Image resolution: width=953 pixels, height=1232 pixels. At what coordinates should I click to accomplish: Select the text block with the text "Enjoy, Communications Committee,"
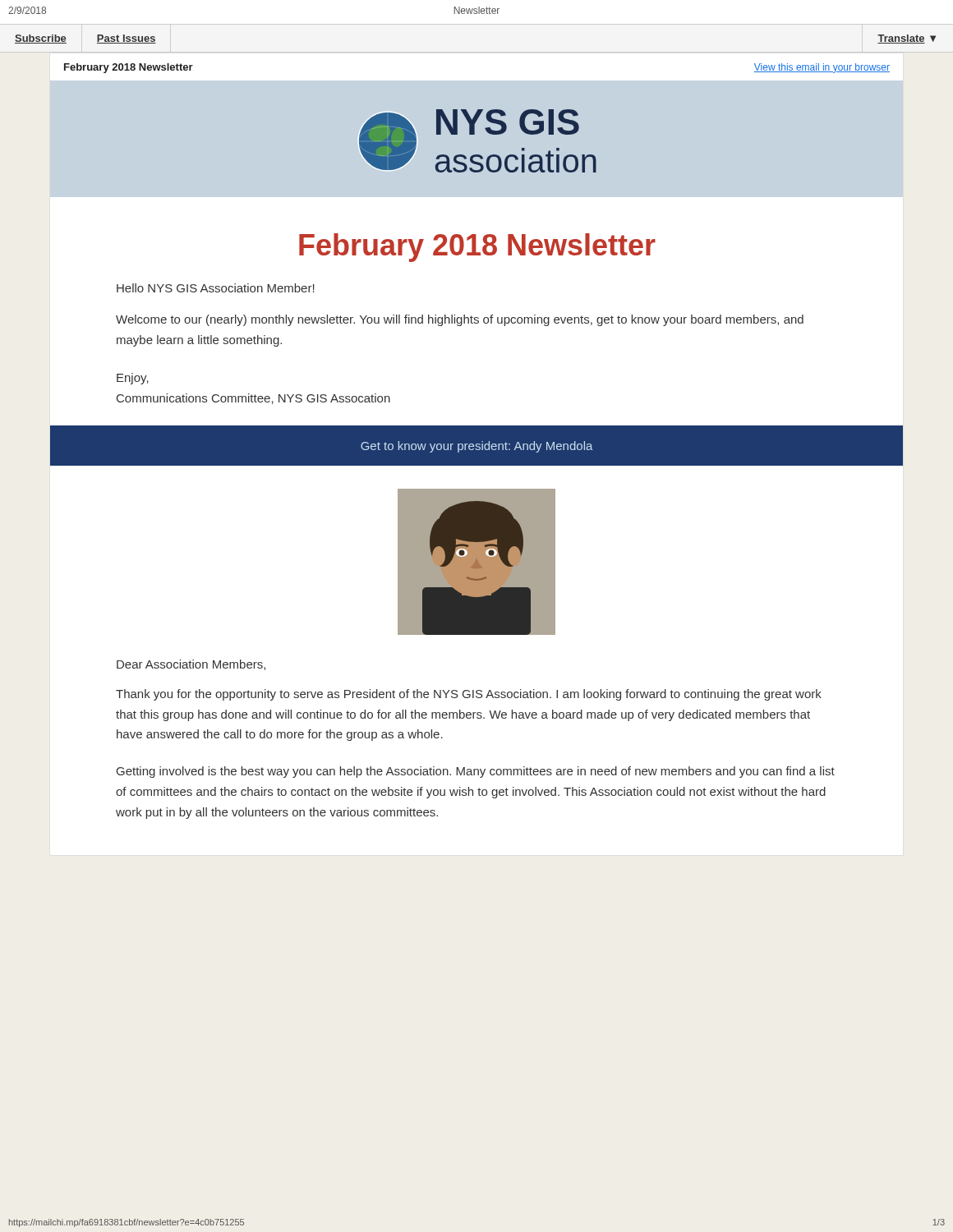tap(253, 388)
